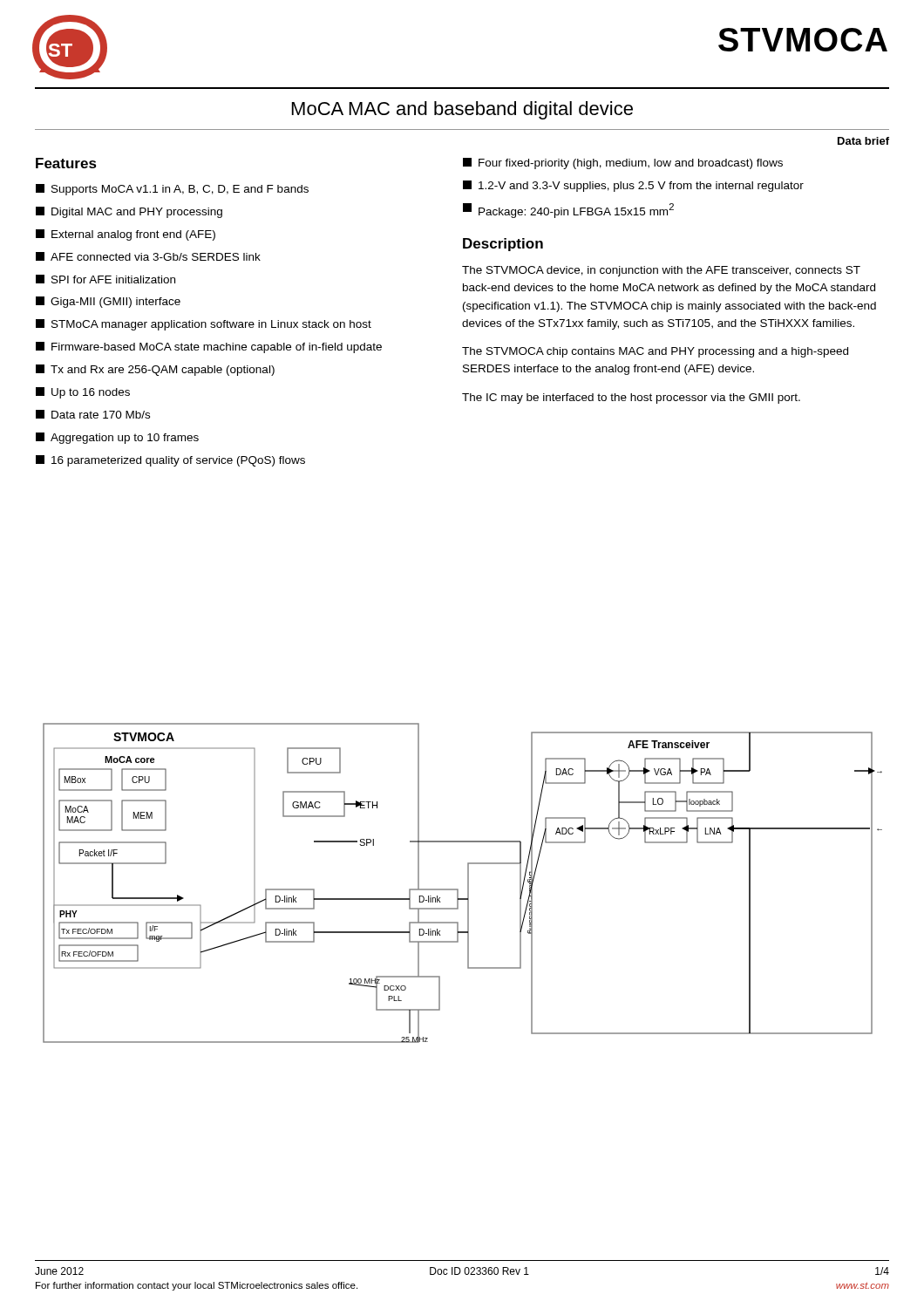Navigate to the text starting "2-V and 3.3-V supplies, plus"
The width and height of the screenshot is (924, 1308).
point(676,186)
